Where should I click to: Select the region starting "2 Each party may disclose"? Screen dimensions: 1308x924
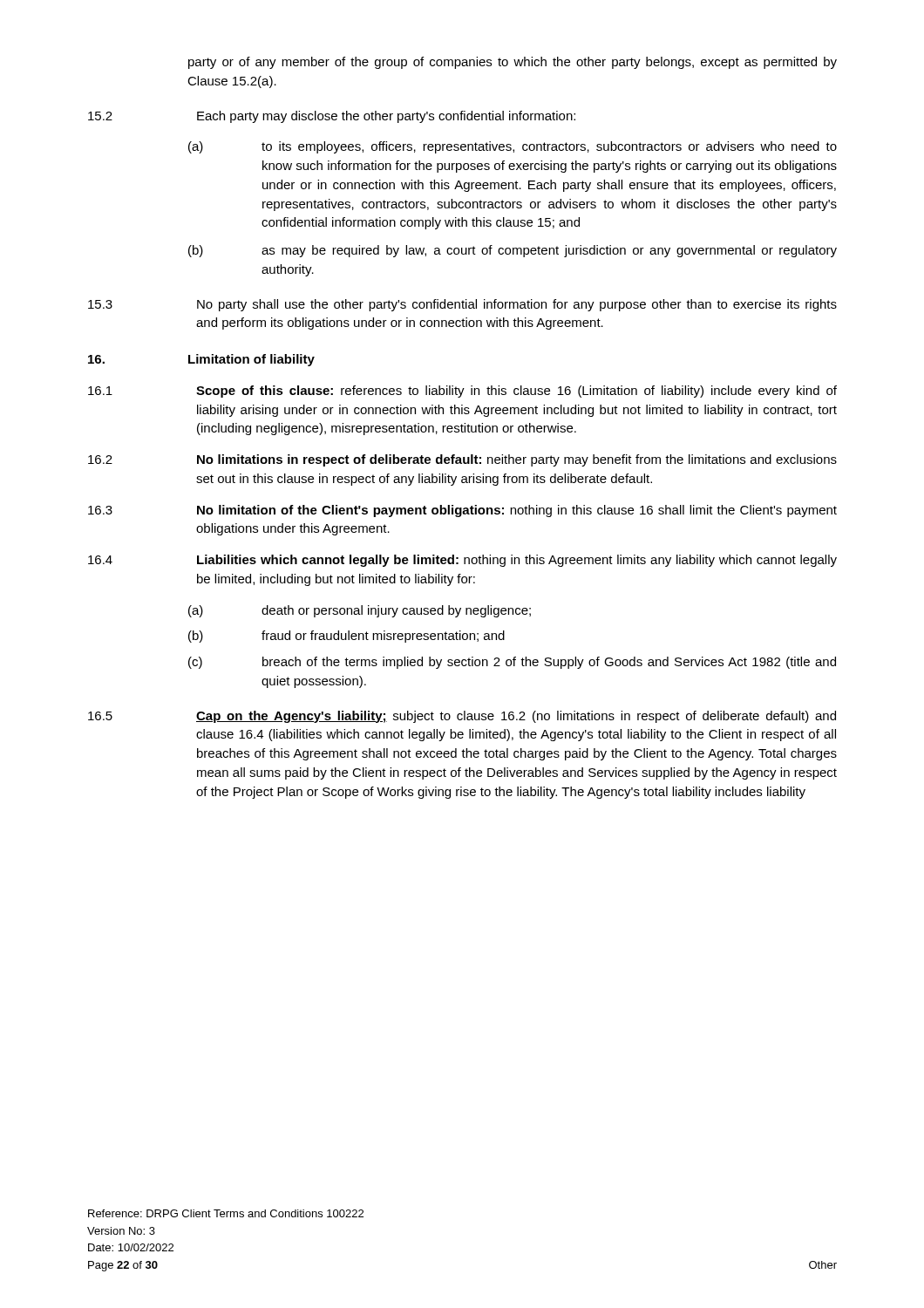(462, 115)
